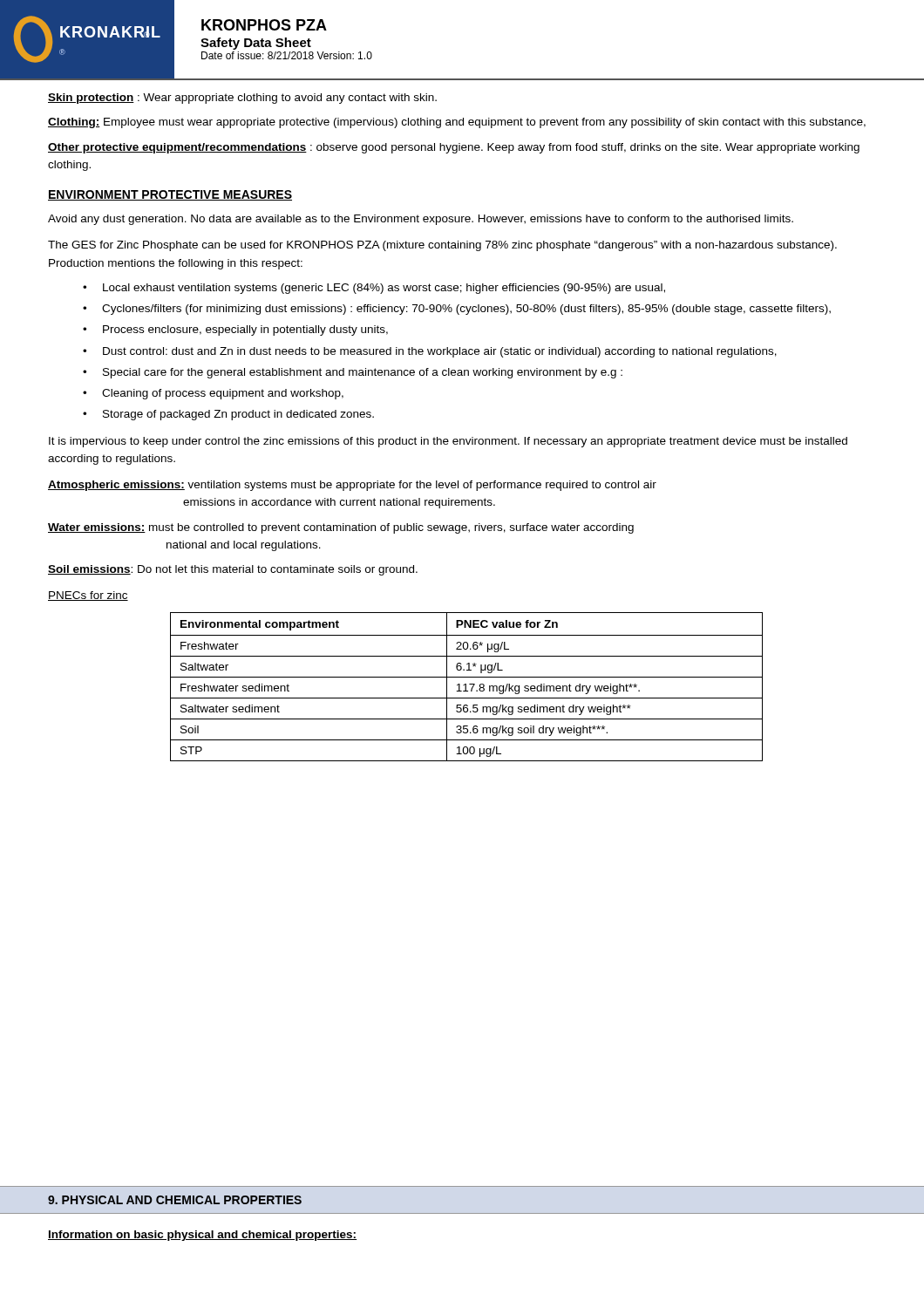Point to the block beginning "• Local exhaust ventilation systems"
Image resolution: width=924 pixels, height=1308 pixels.
tap(370, 288)
